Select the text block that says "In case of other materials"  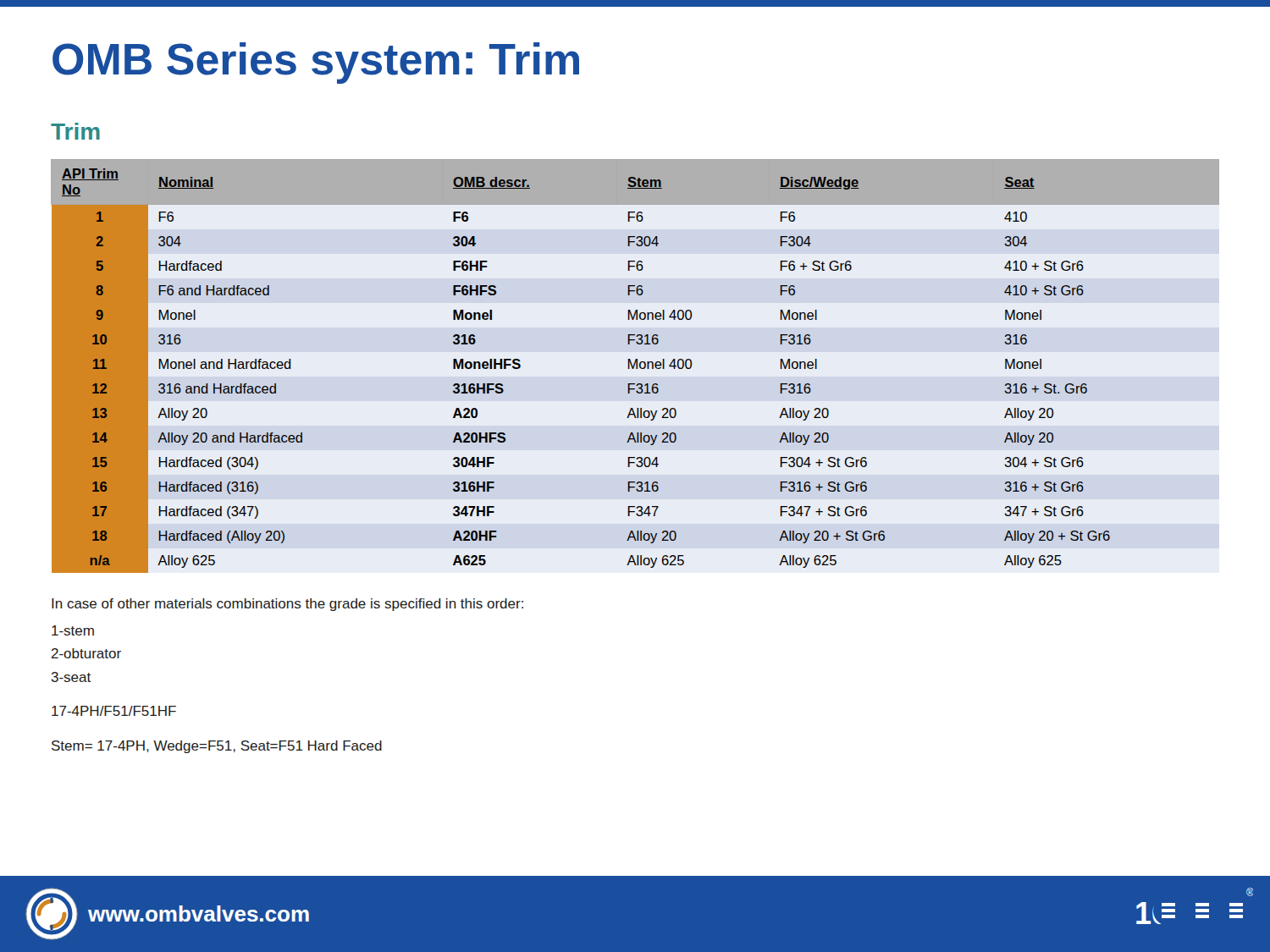pyautogui.click(x=287, y=605)
